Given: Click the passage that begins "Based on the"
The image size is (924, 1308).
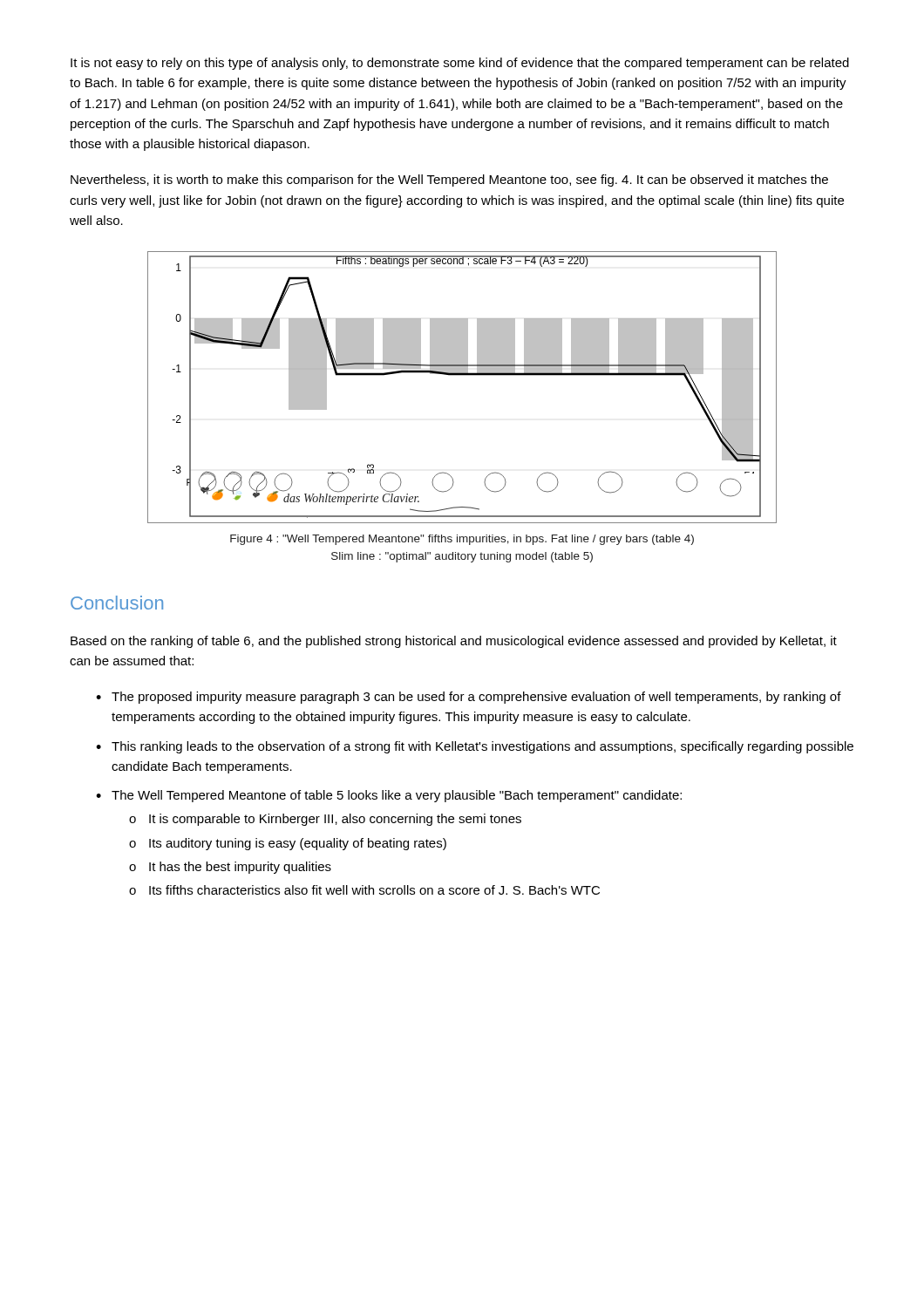Looking at the screenshot, I should [453, 650].
